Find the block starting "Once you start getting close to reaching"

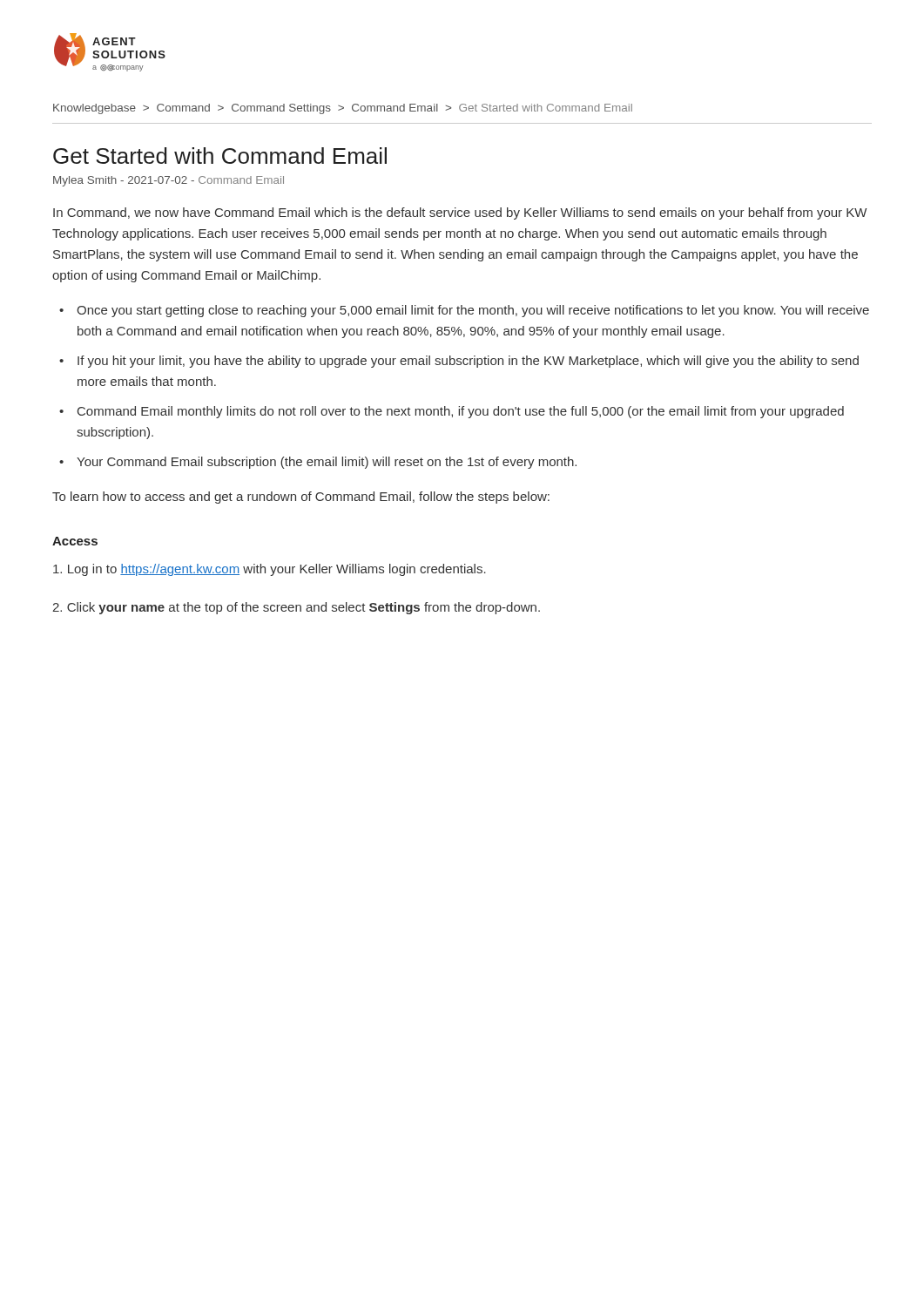473,320
